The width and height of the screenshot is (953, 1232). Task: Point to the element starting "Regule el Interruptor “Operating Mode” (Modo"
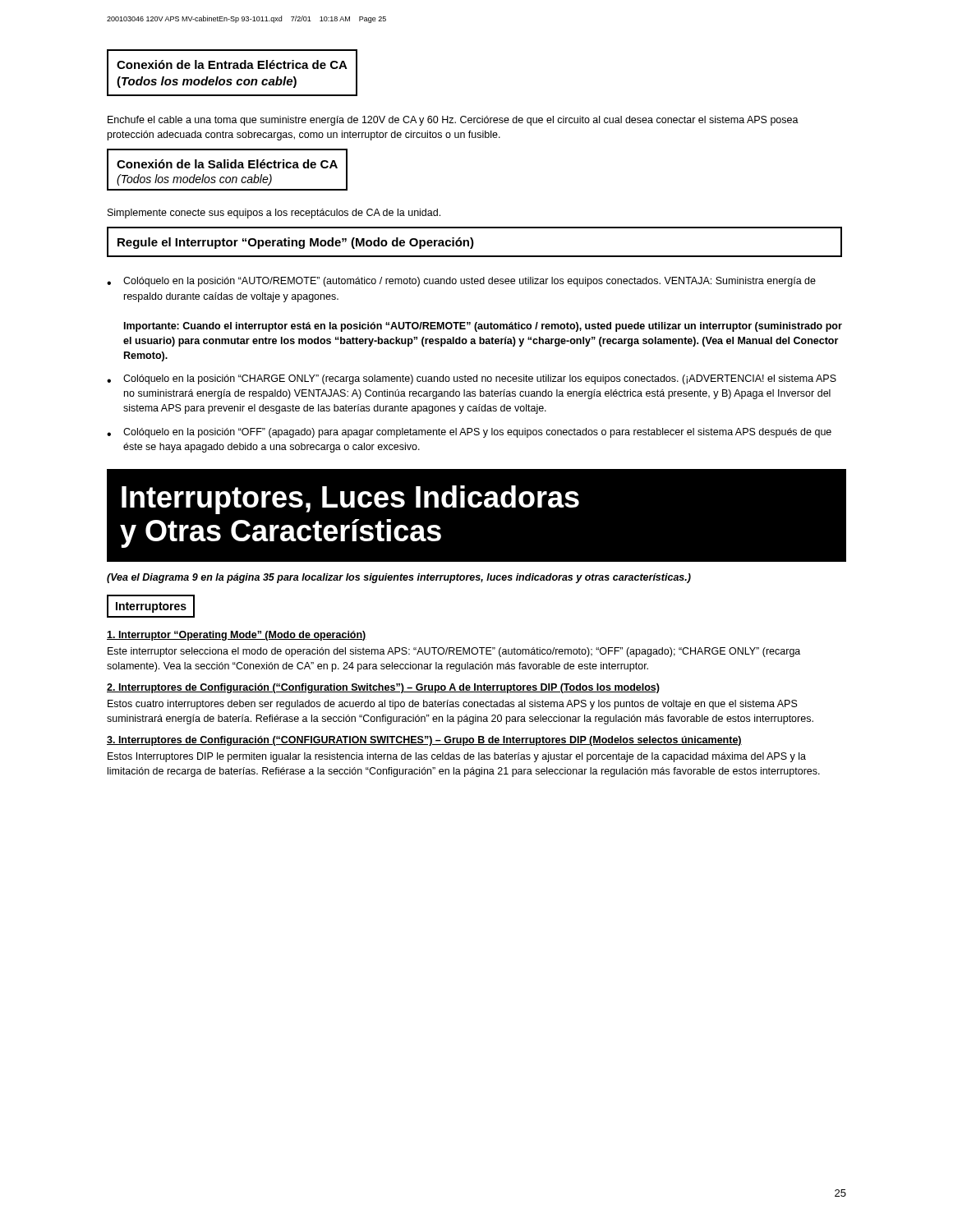coord(474,242)
